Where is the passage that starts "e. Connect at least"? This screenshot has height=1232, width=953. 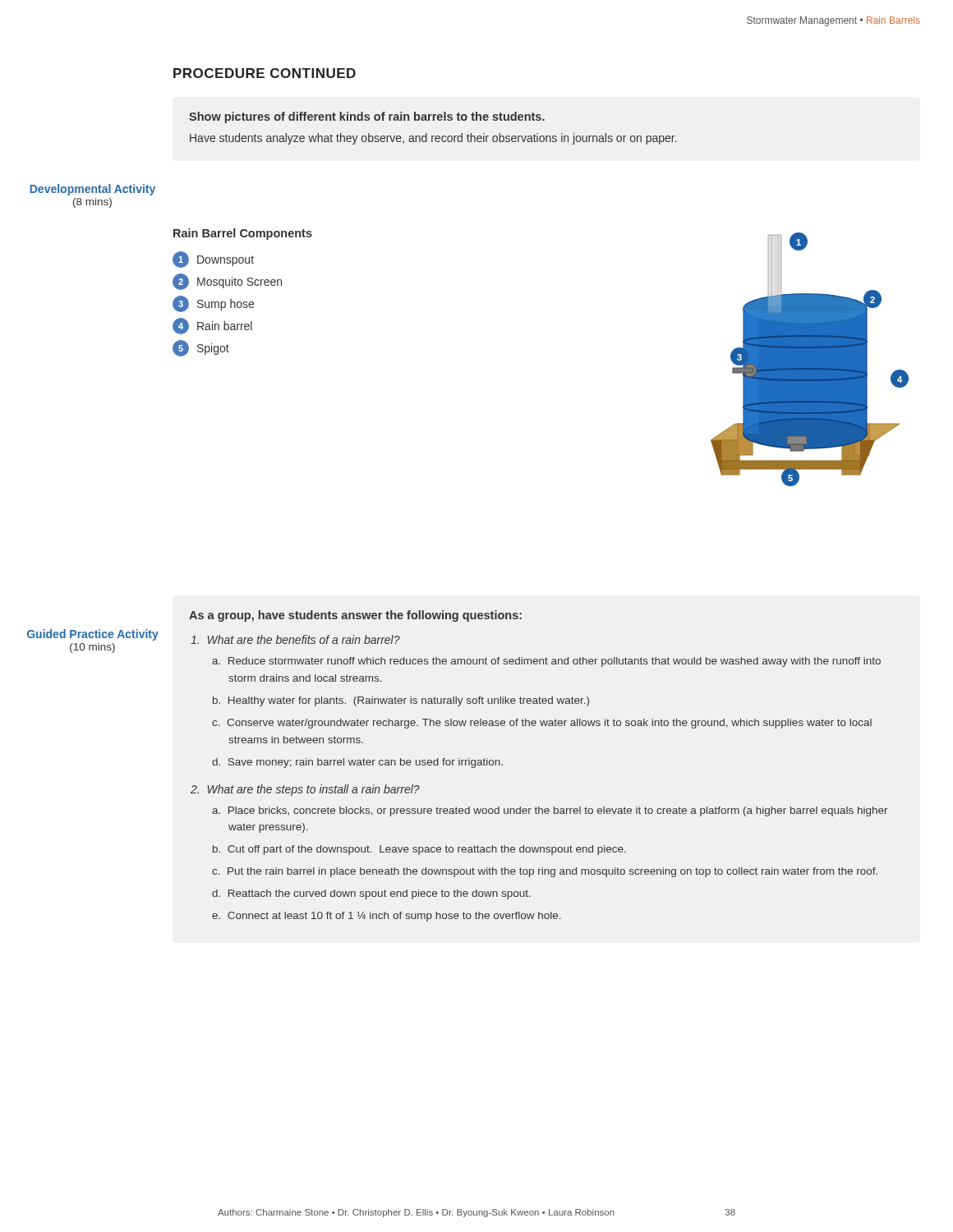coord(387,915)
